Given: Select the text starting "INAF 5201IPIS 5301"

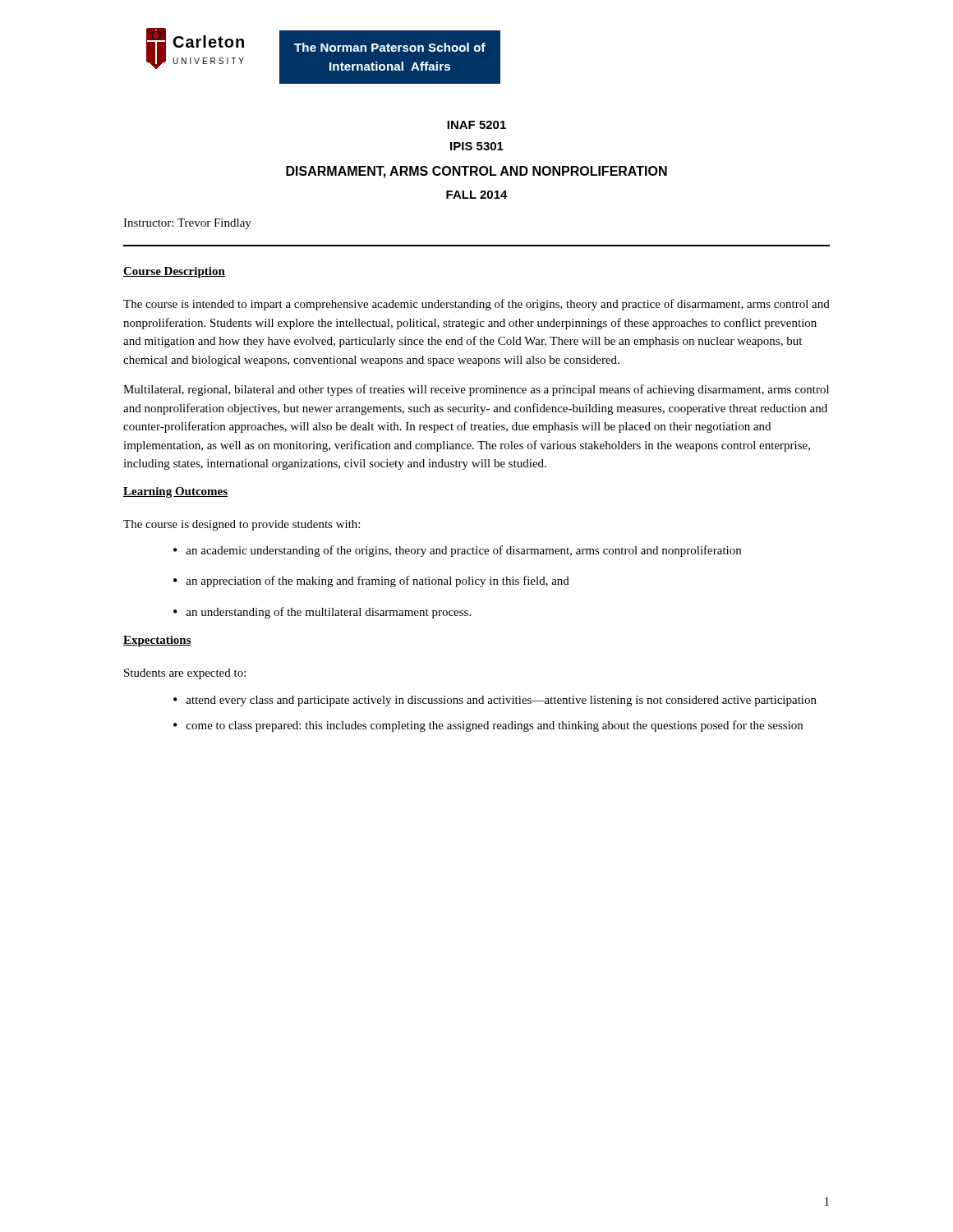Looking at the screenshot, I should (x=476, y=135).
